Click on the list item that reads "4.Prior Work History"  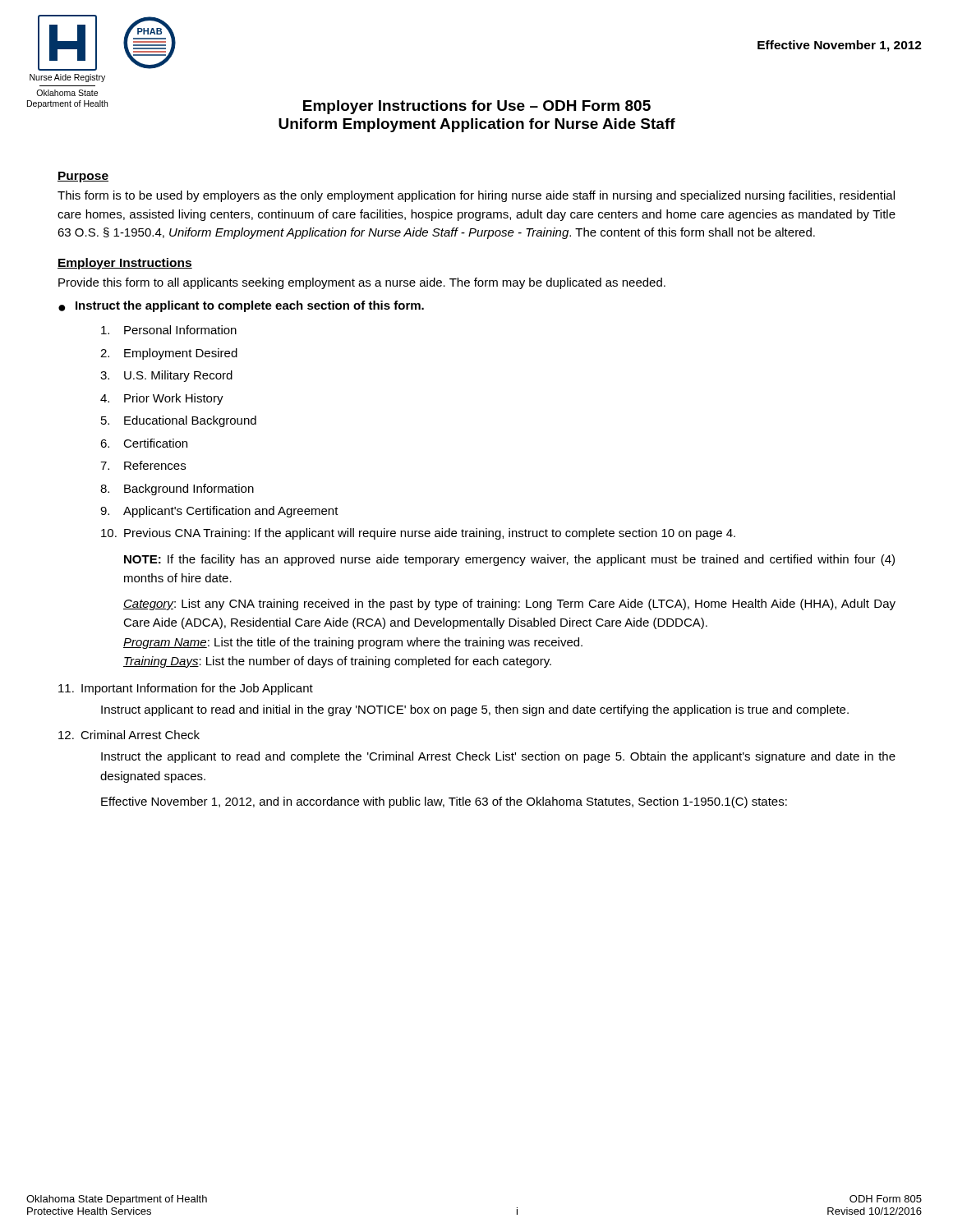click(162, 398)
